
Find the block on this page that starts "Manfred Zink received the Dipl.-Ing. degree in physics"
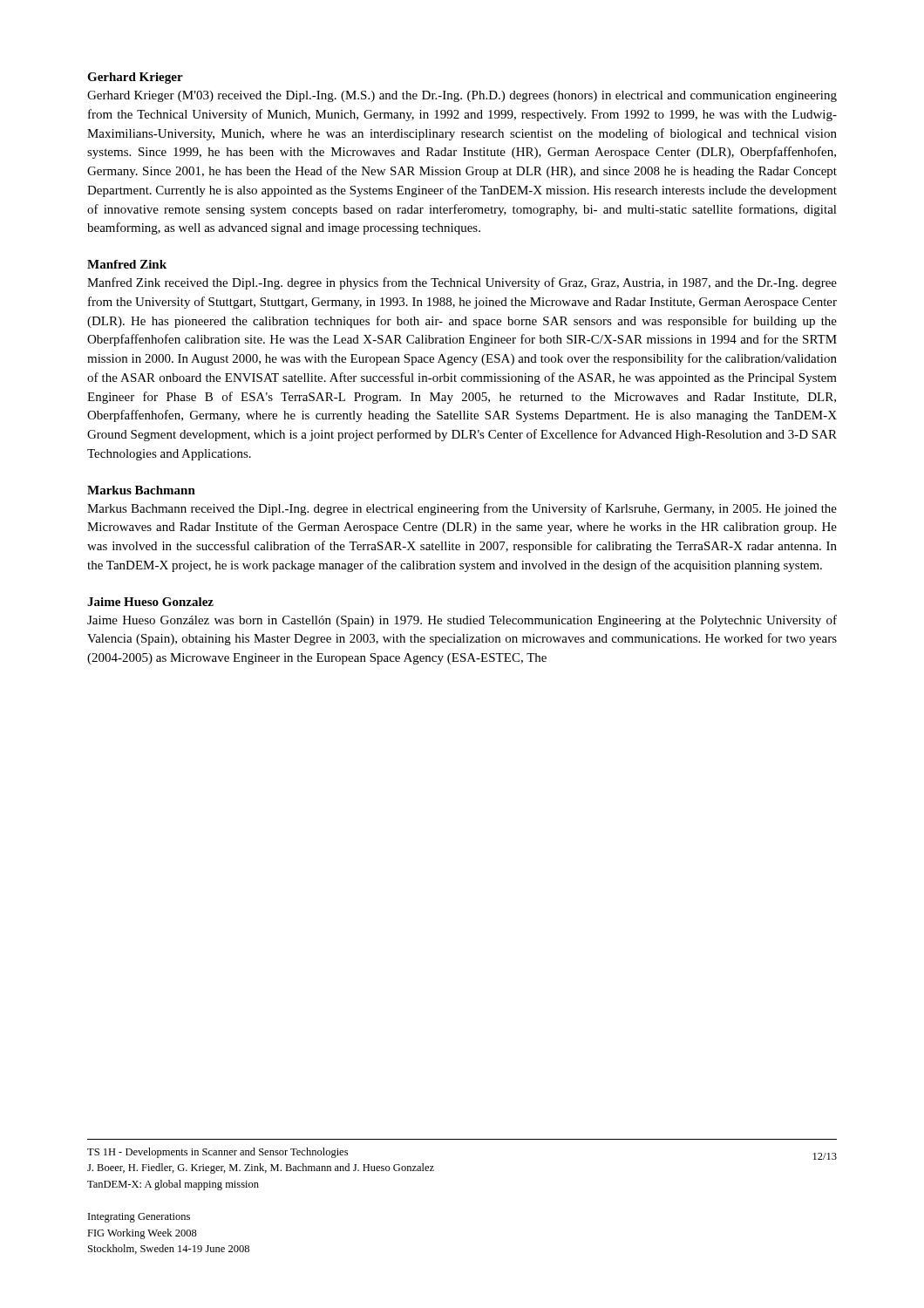pos(462,368)
